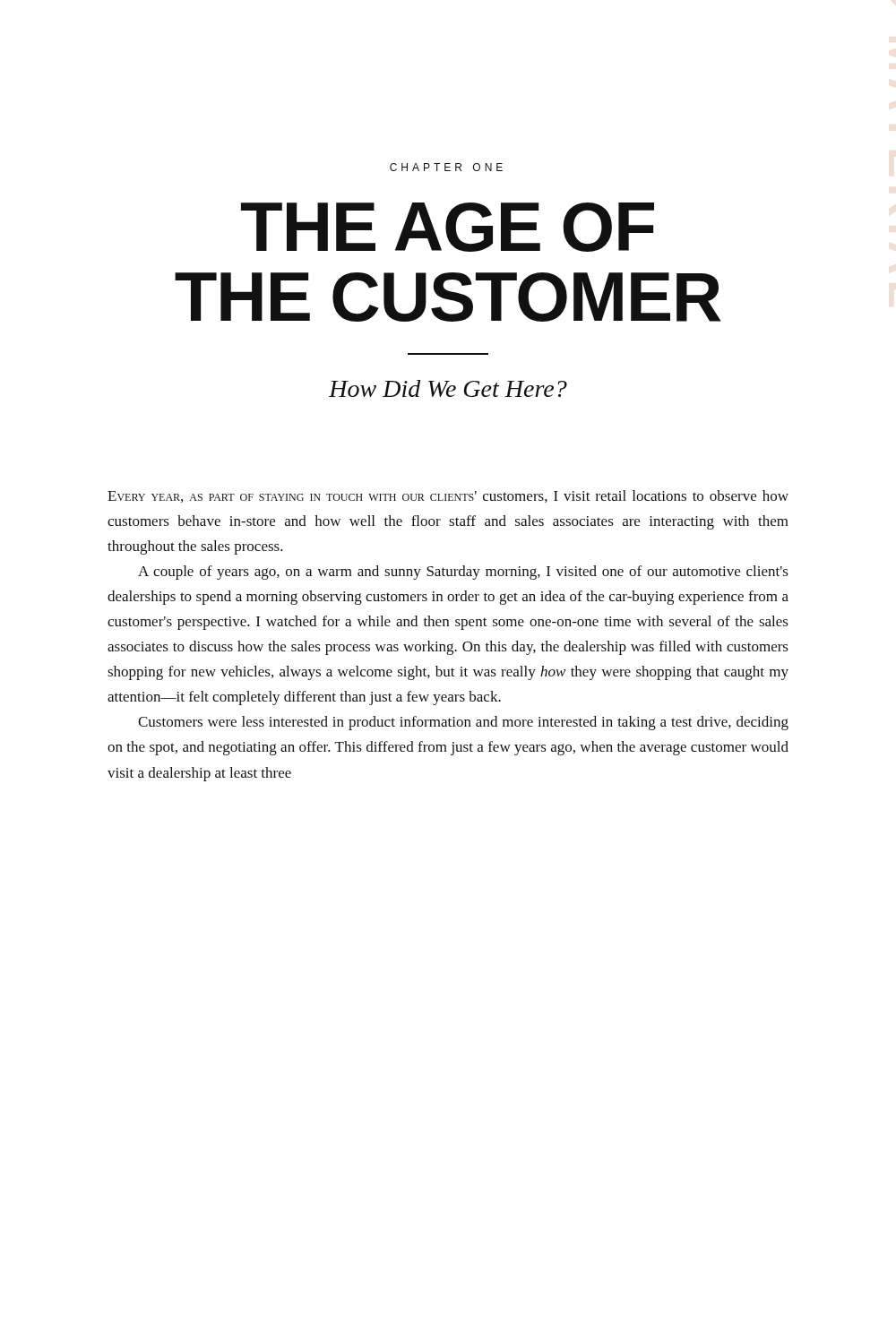
Task: Find the region starting "Every year, as part"
Action: (448, 635)
